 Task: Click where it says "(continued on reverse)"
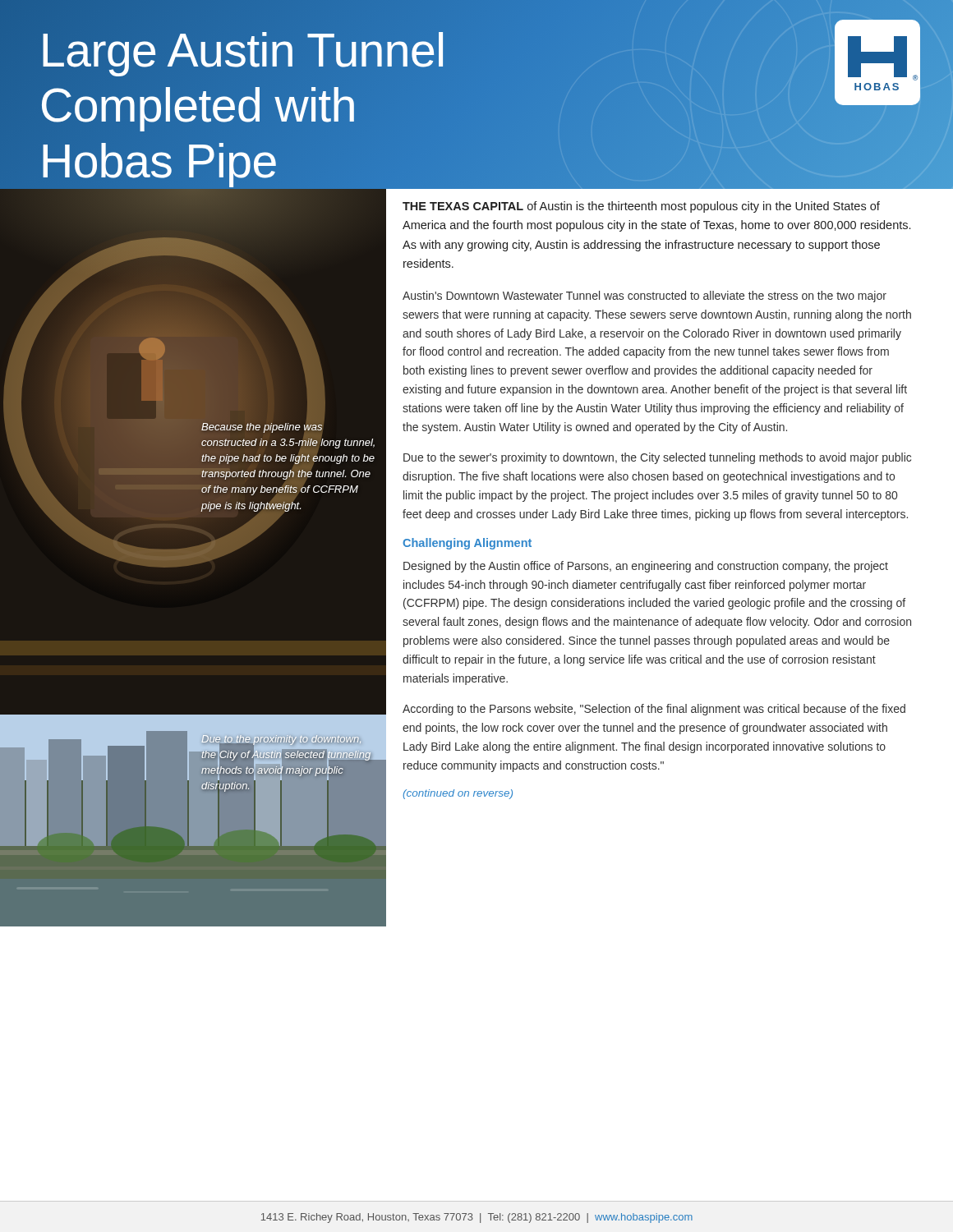[x=458, y=793]
